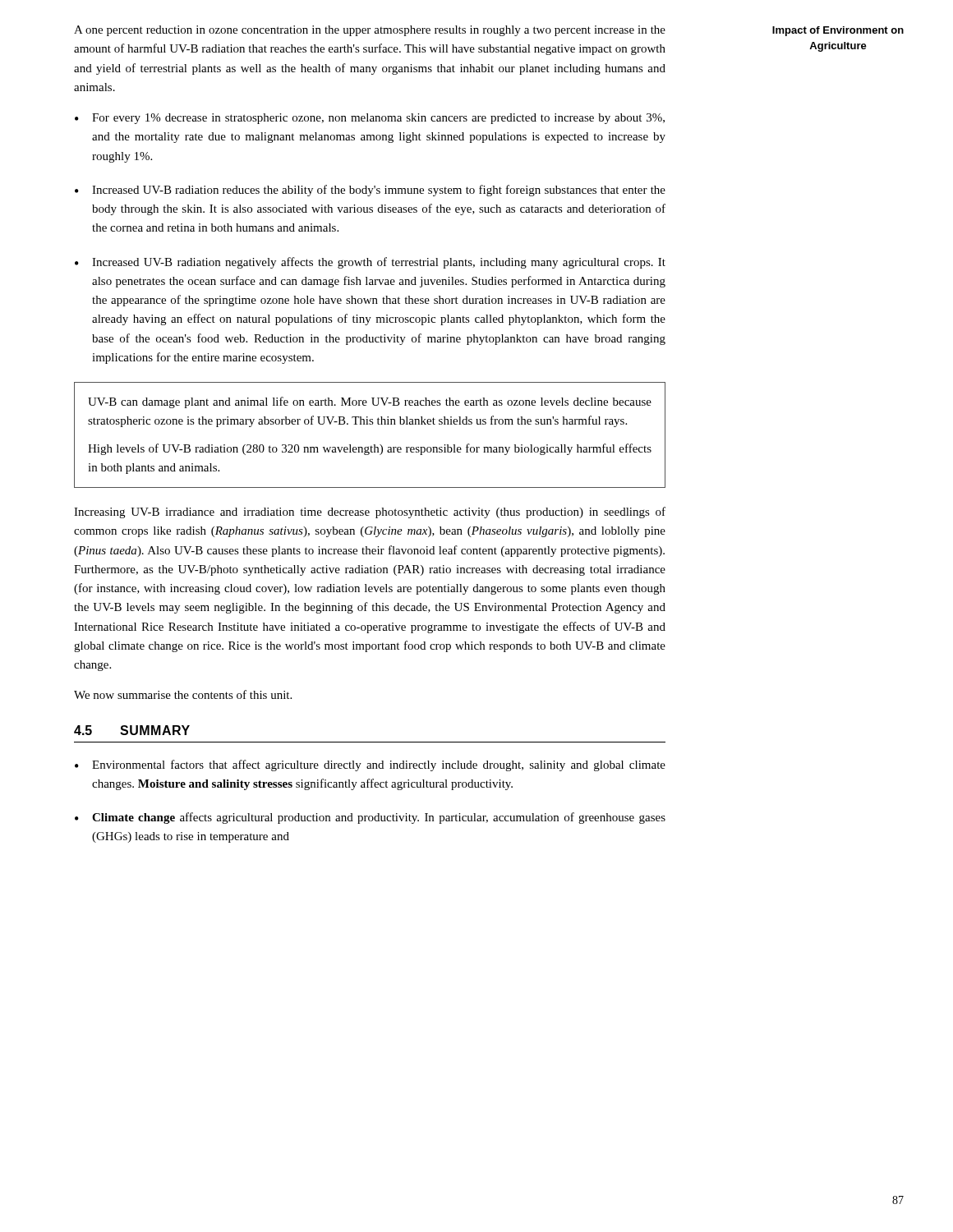Image resolution: width=953 pixels, height=1232 pixels.
Task: Locate the text block that says "A one percent reduction in ozone concentration in"
Action: click(370, 58)
